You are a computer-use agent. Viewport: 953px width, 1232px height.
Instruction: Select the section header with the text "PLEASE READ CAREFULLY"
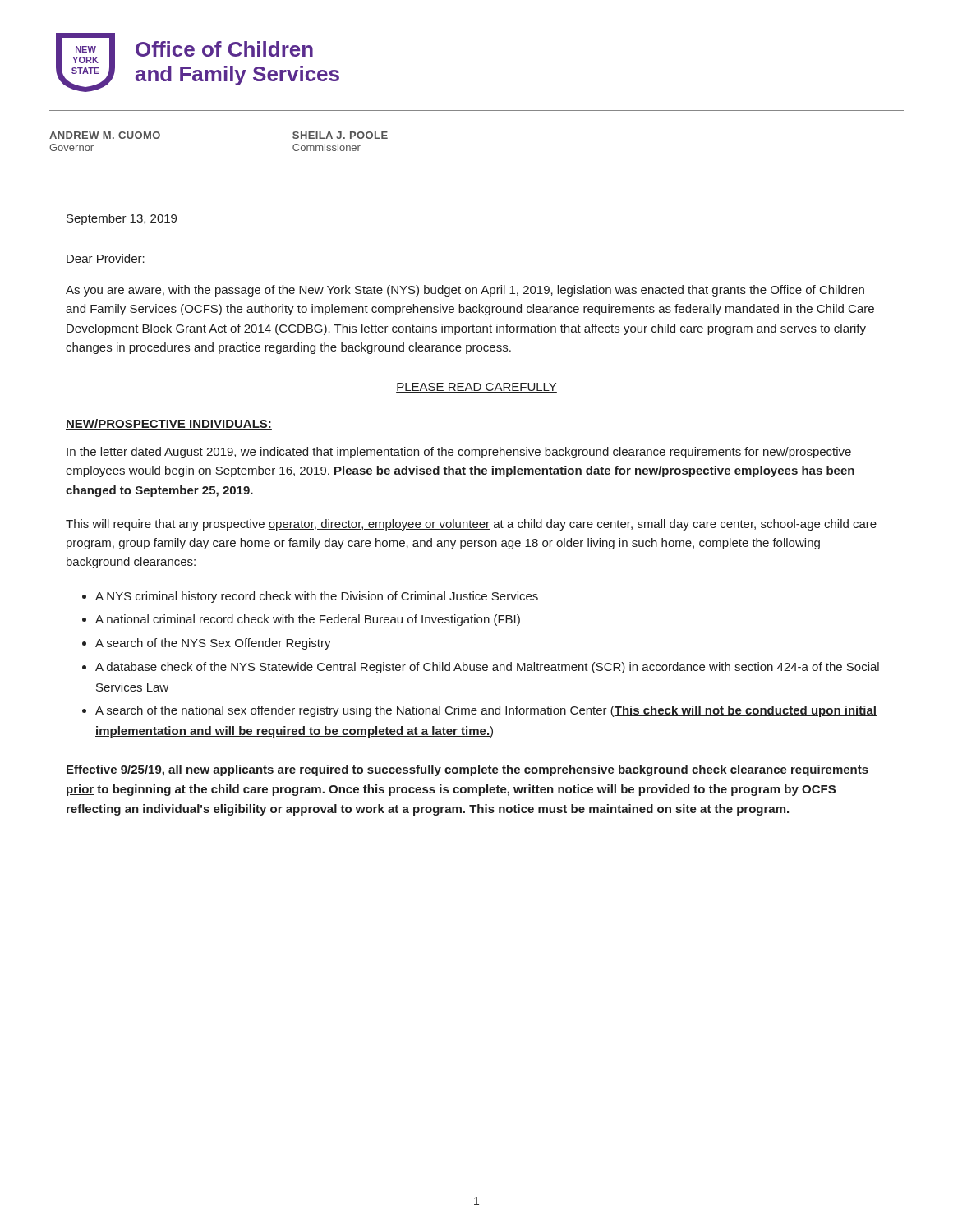pyautogui.click(x=476, y=386)
